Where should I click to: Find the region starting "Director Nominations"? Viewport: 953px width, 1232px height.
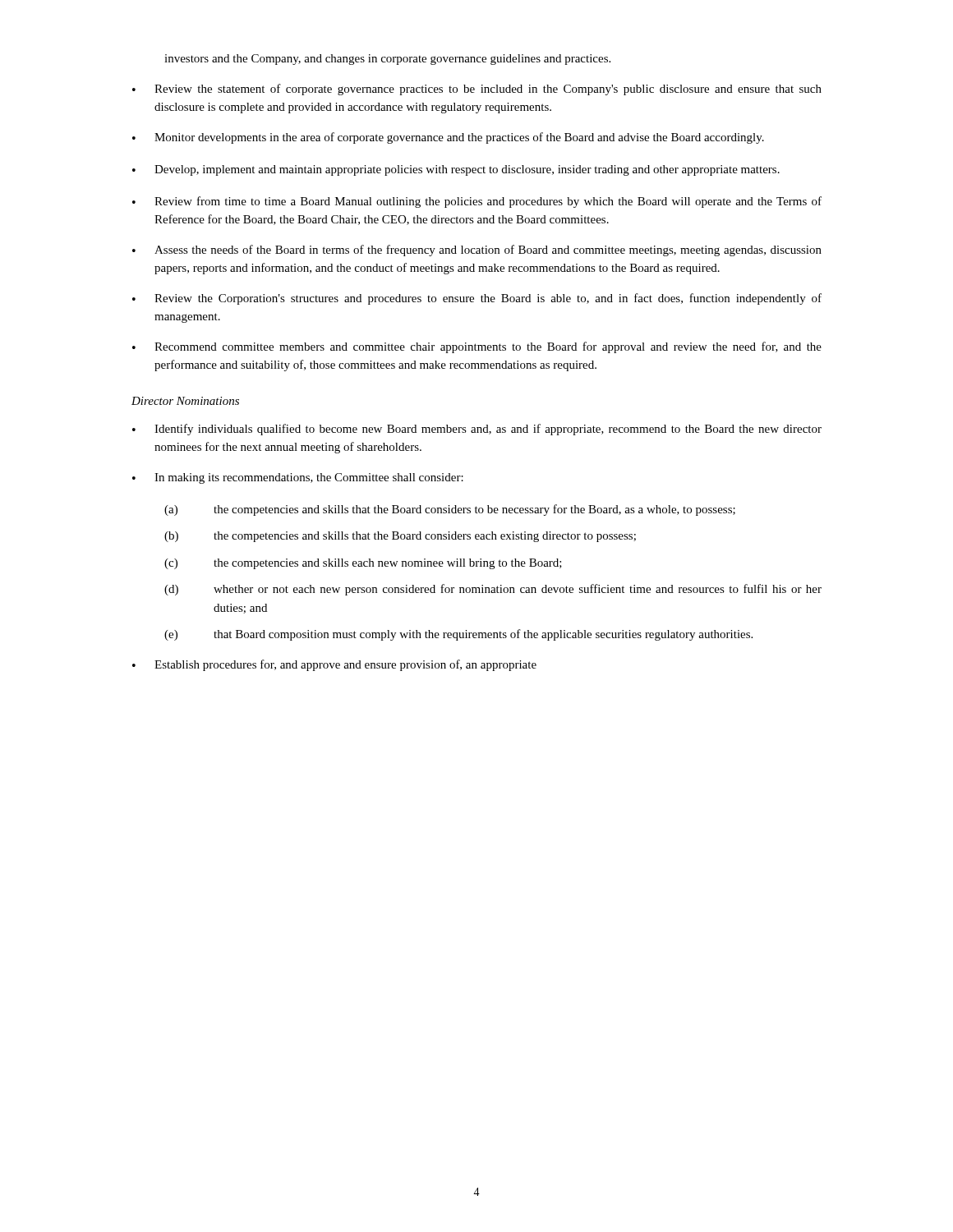pos(185,400)
